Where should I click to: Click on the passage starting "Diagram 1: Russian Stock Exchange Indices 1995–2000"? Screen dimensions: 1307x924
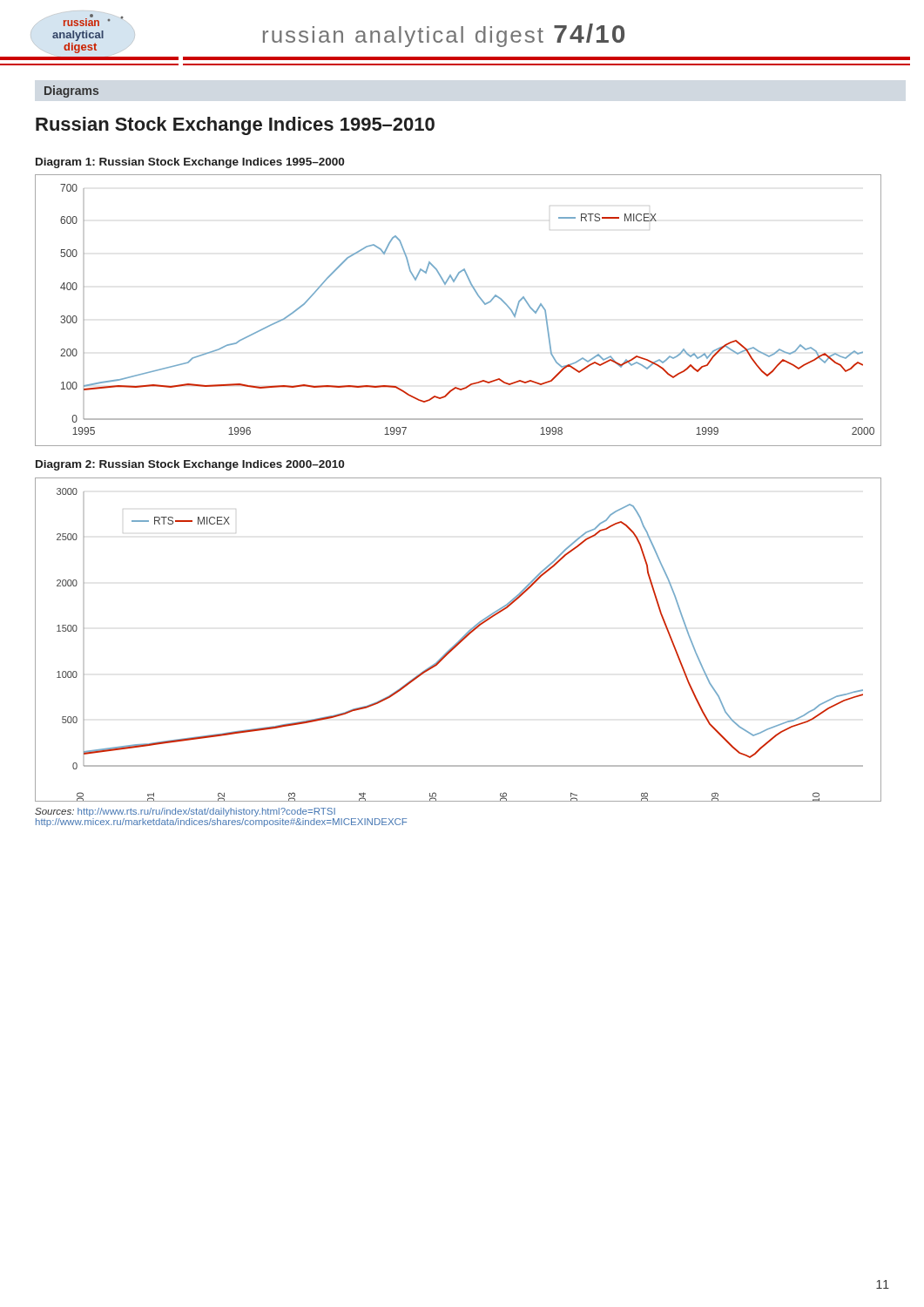pyautogui.click(x=190, y=162)
